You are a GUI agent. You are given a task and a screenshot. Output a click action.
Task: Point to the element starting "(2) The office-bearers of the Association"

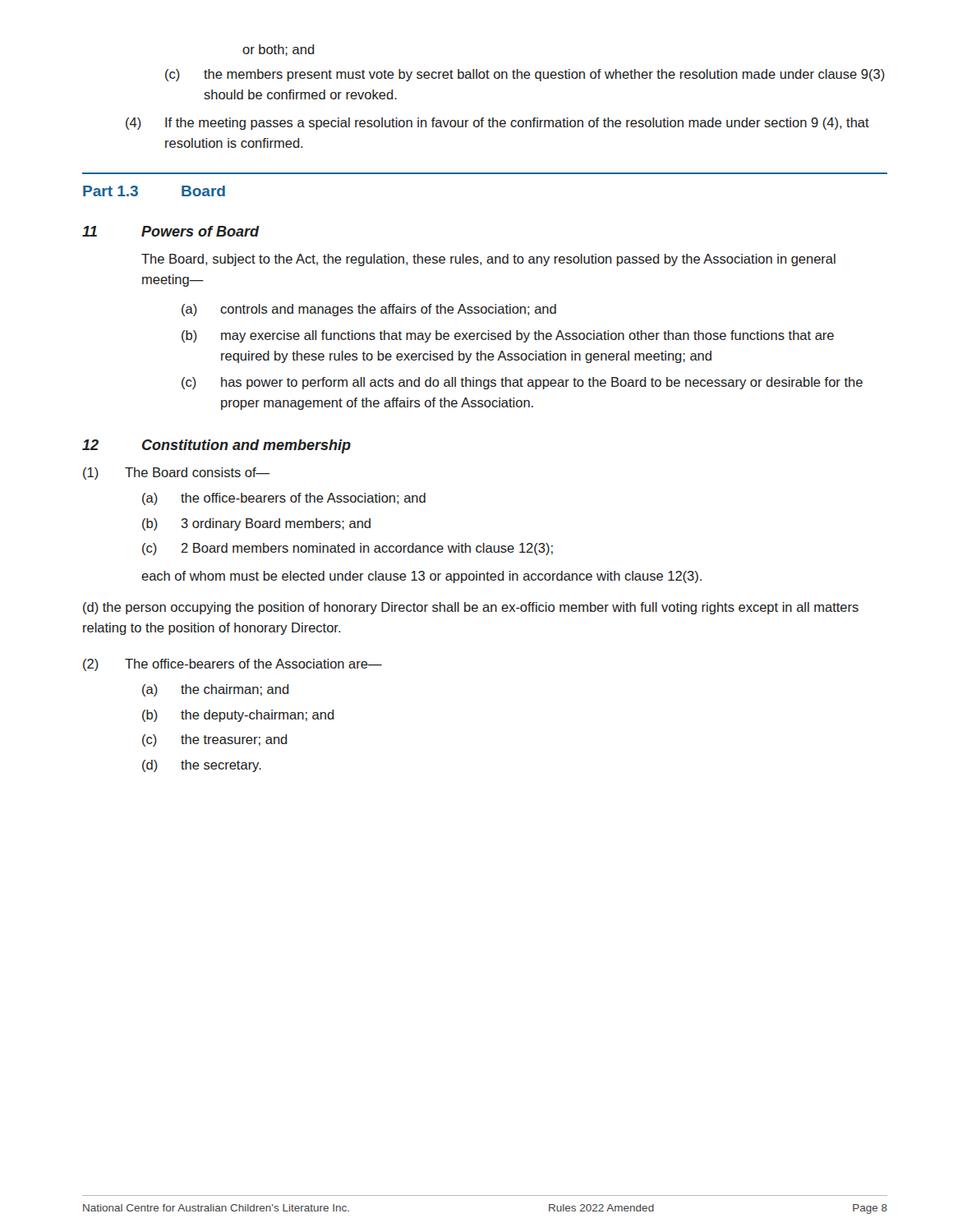click(232, 664)
